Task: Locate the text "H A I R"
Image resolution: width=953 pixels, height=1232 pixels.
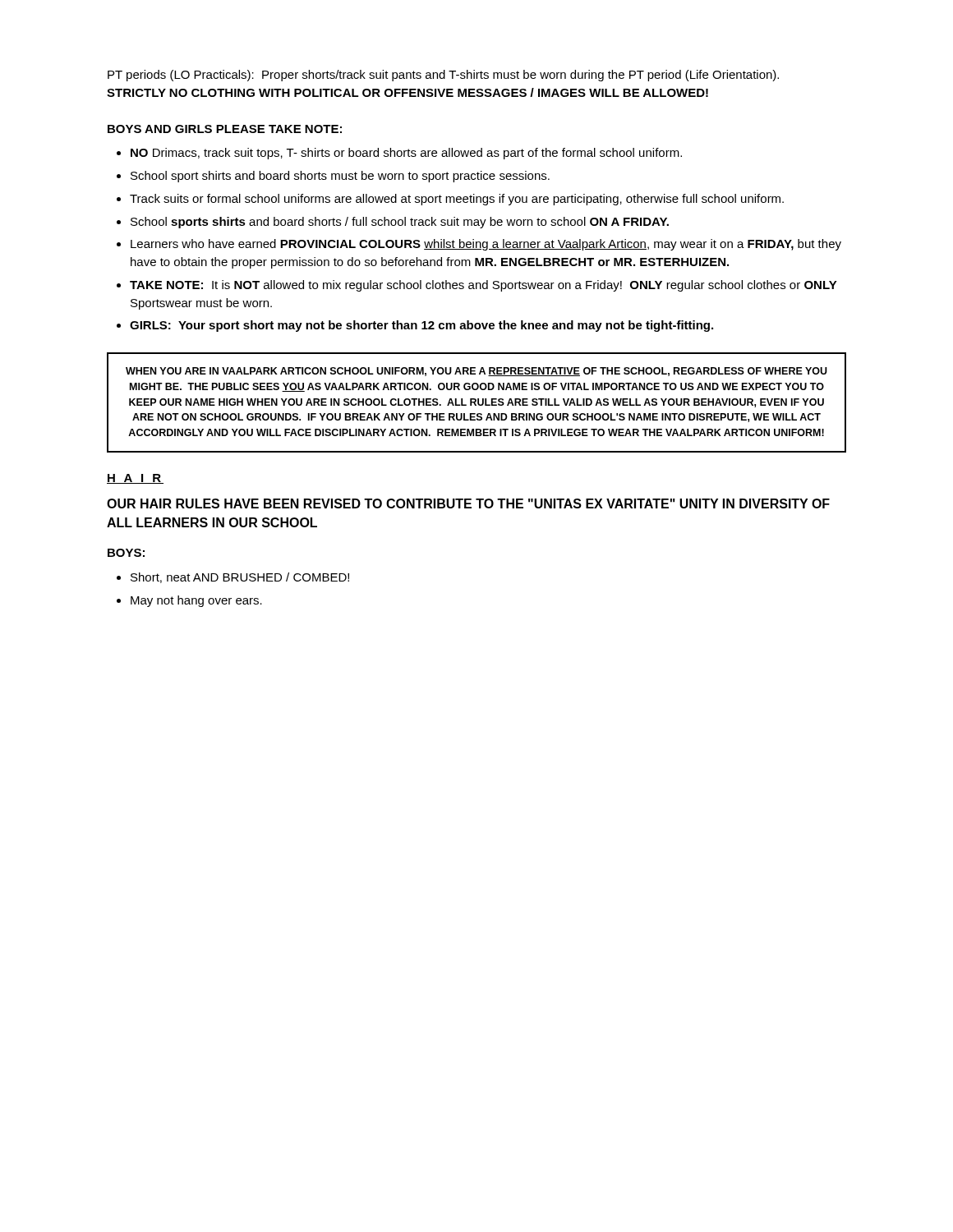Action: 135,477
